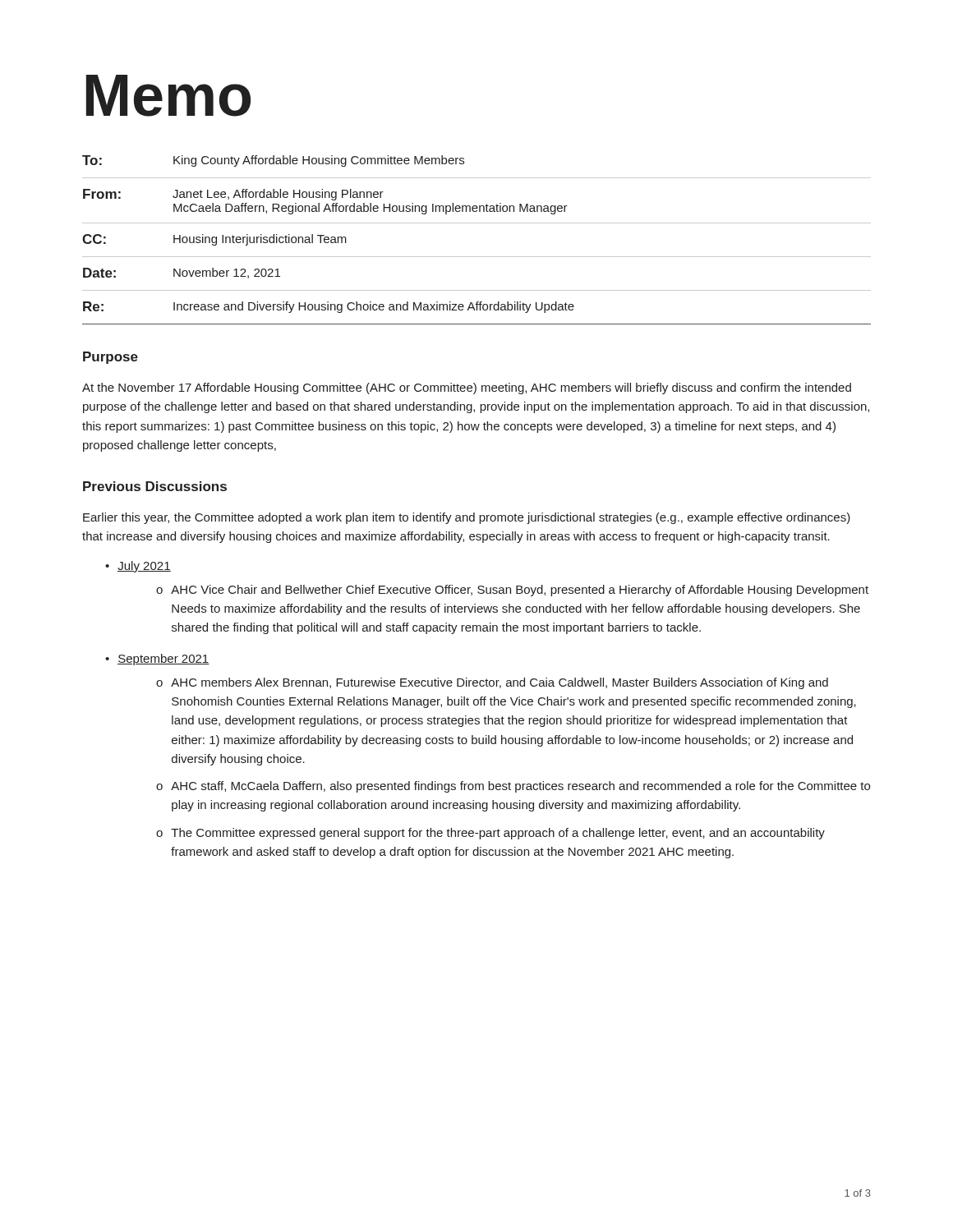Image resolution: width=953 pixels, height=1232 pixels.
Task: Locate the list item that says "o AHC Vice Chair and Bellwether Chief"
Action: [x=513, y=608]
